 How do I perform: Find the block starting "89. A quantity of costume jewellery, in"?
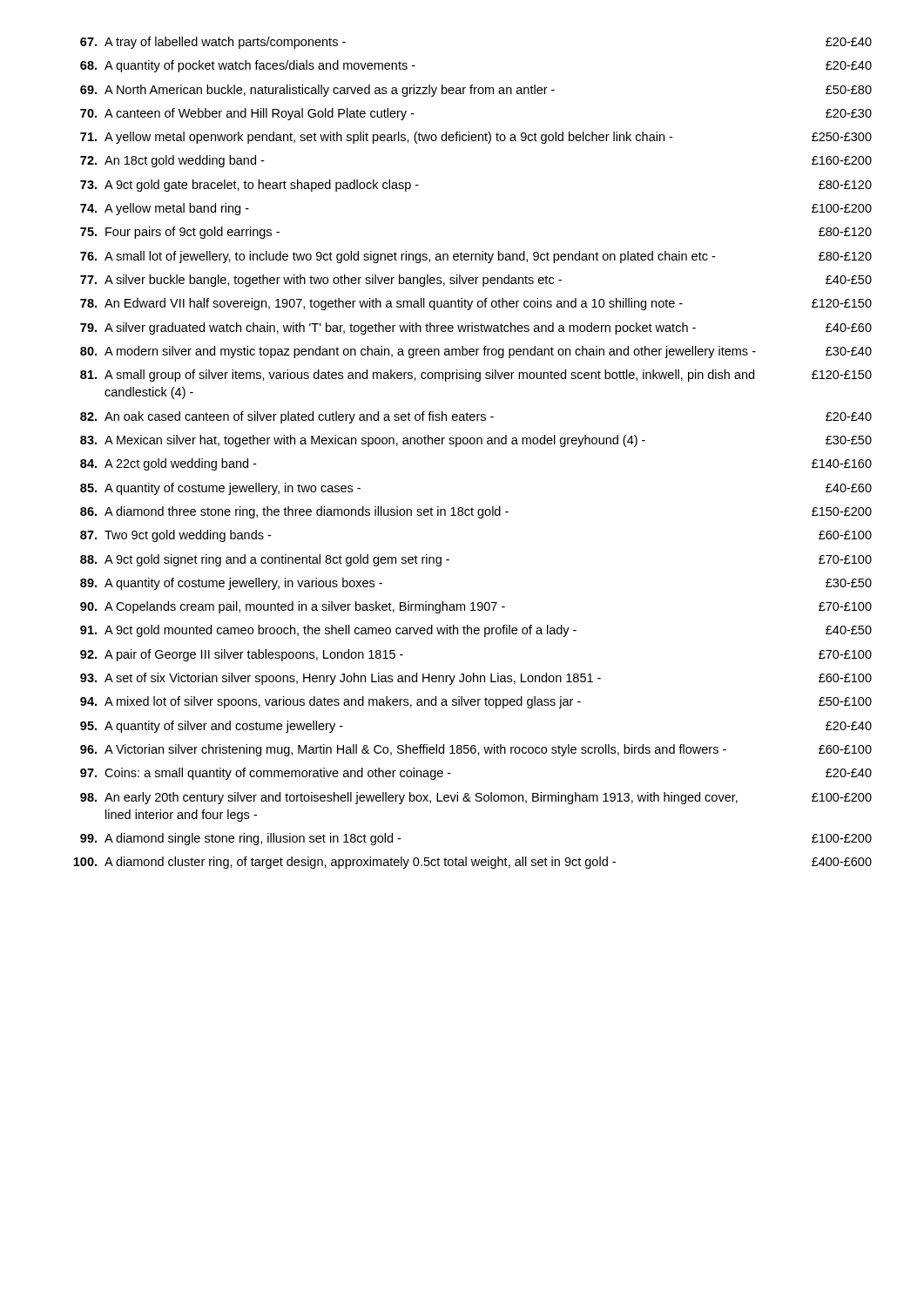tap(229, 583)
